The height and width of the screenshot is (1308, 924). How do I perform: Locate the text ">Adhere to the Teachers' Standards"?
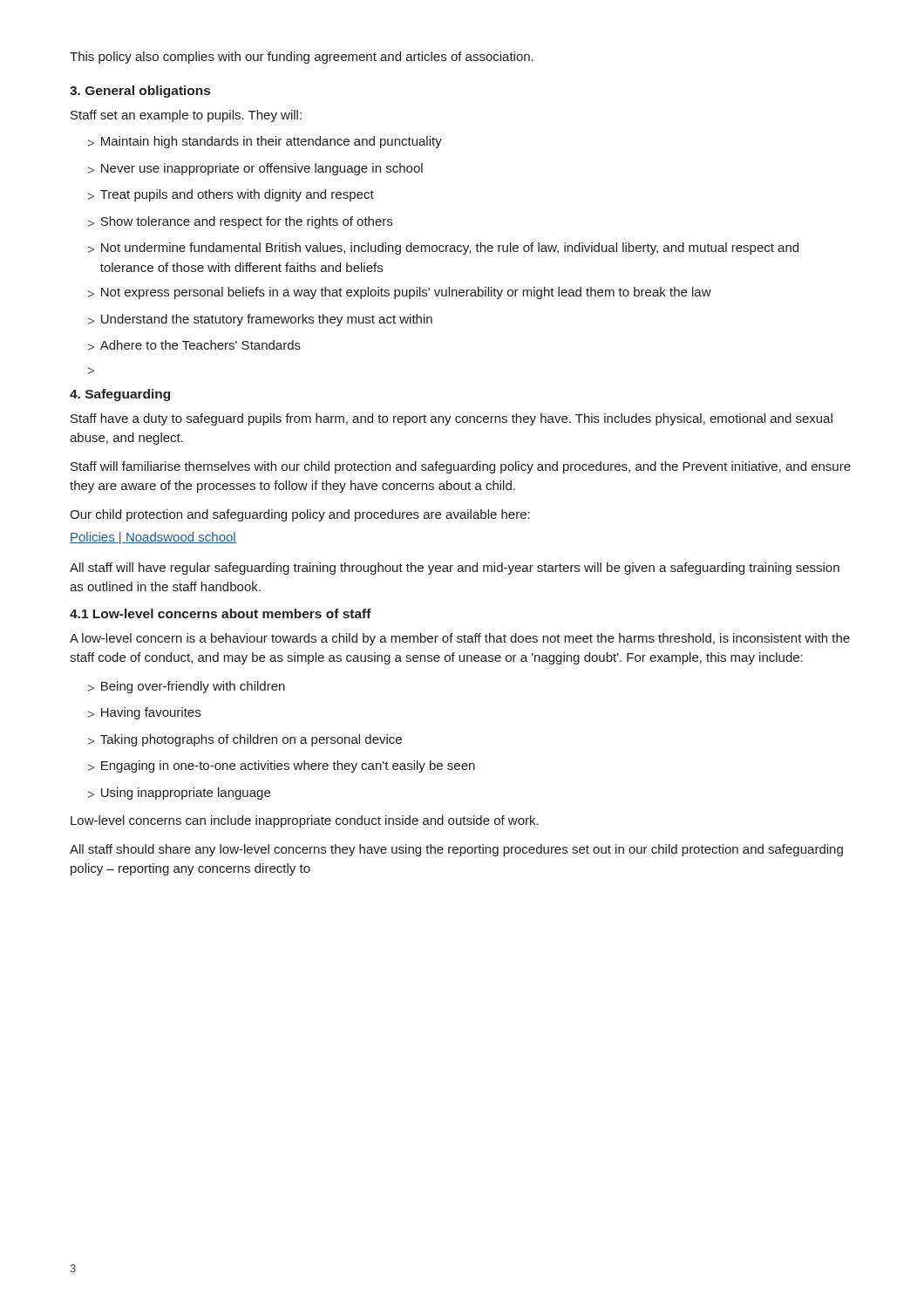click(194, 345)
